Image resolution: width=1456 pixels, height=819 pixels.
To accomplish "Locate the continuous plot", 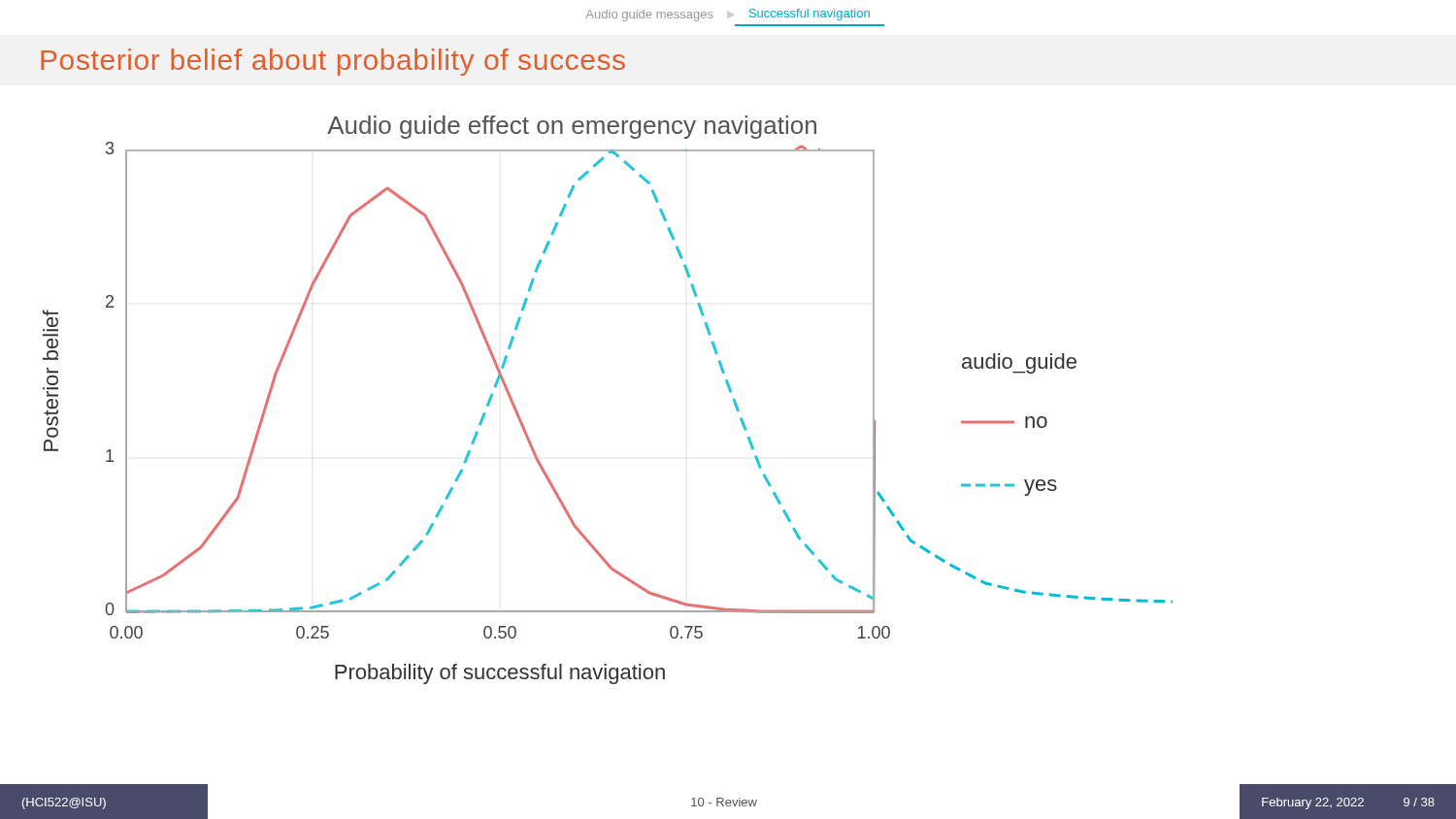I will (728, 422).
